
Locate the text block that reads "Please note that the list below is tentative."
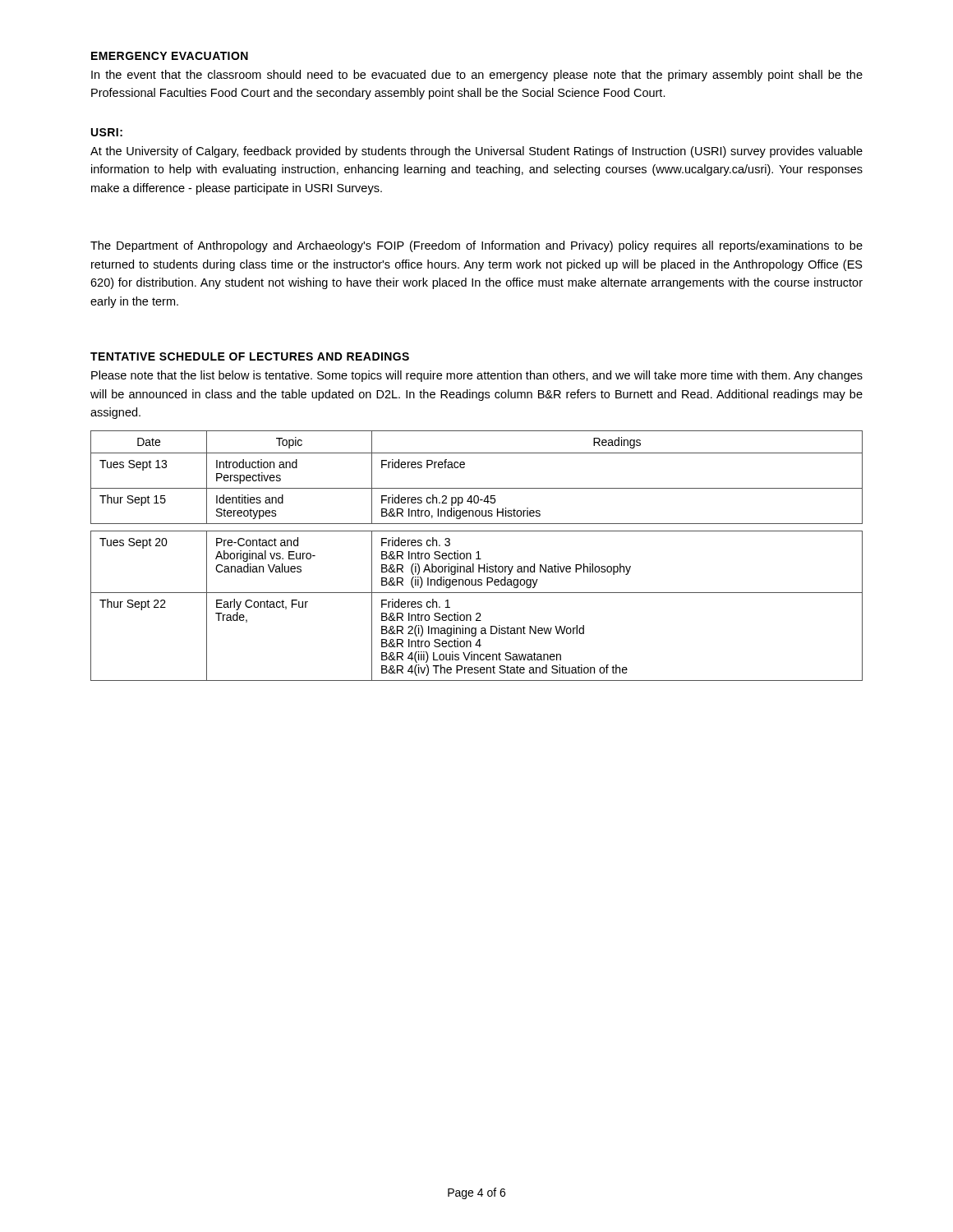coord(476,394)
